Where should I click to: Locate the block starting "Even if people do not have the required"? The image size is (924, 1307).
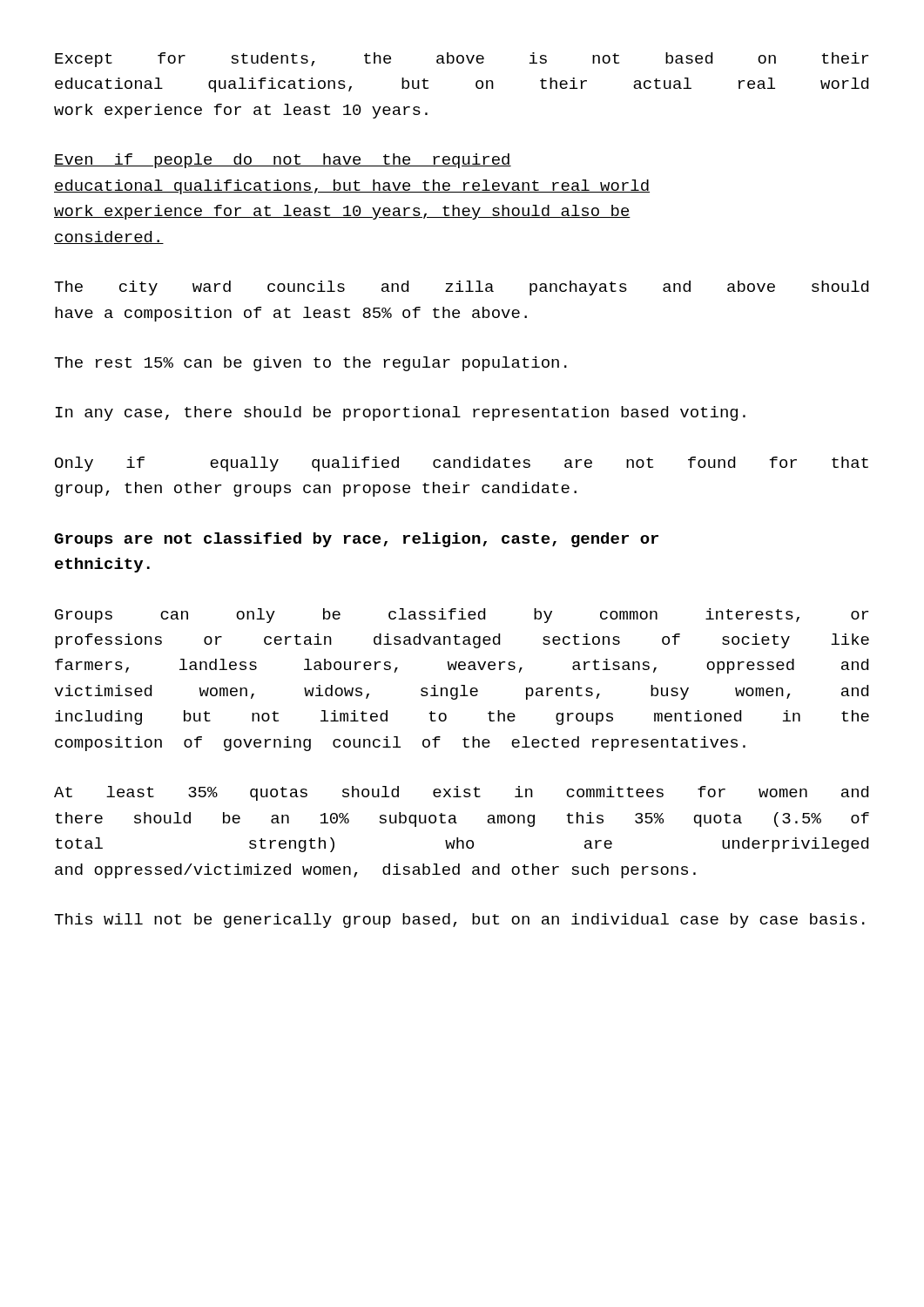(x=352, y=199)
